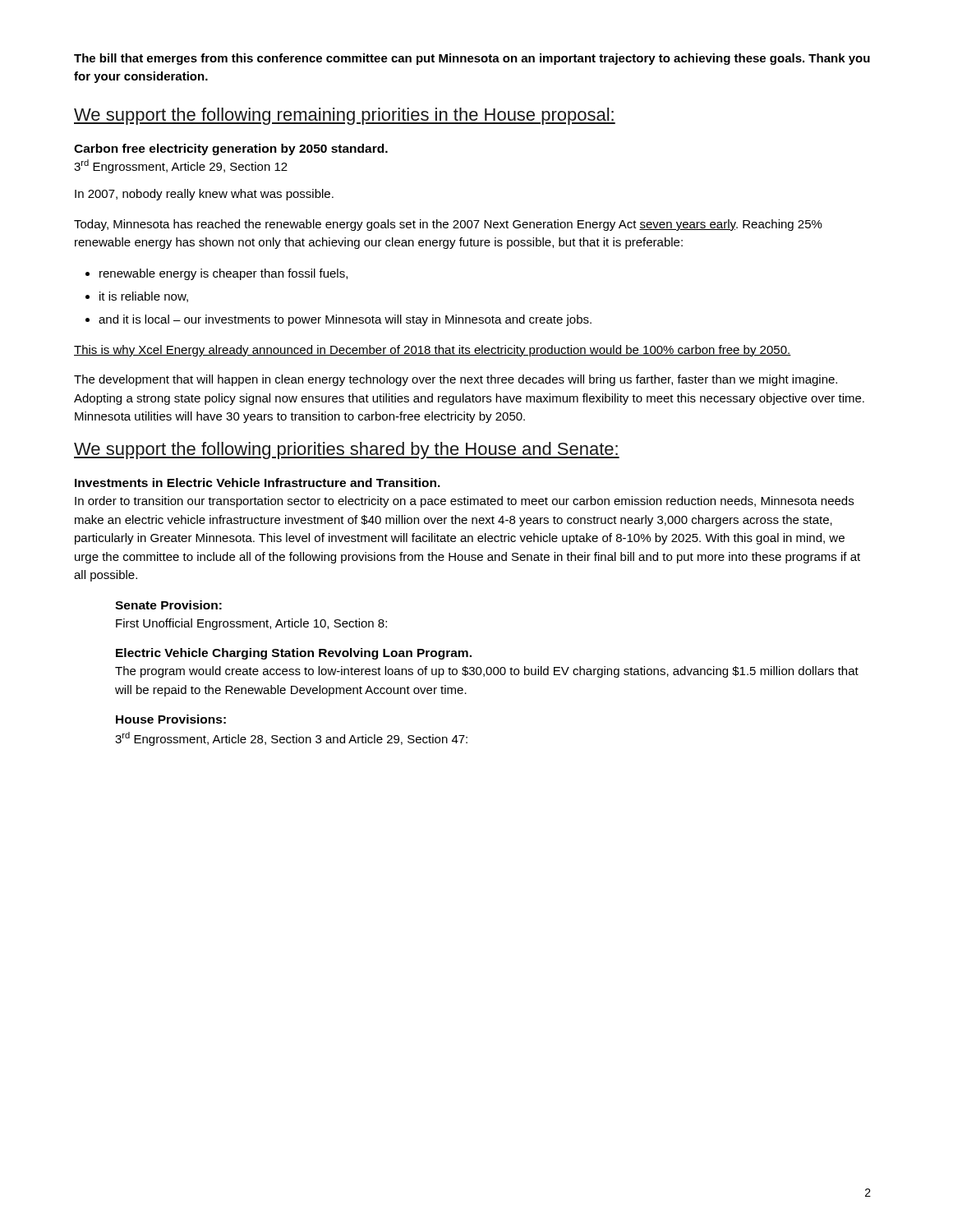Where does it say "First Unofficial Engrossment, Article 10, Section 8:"?

(252, 623)
